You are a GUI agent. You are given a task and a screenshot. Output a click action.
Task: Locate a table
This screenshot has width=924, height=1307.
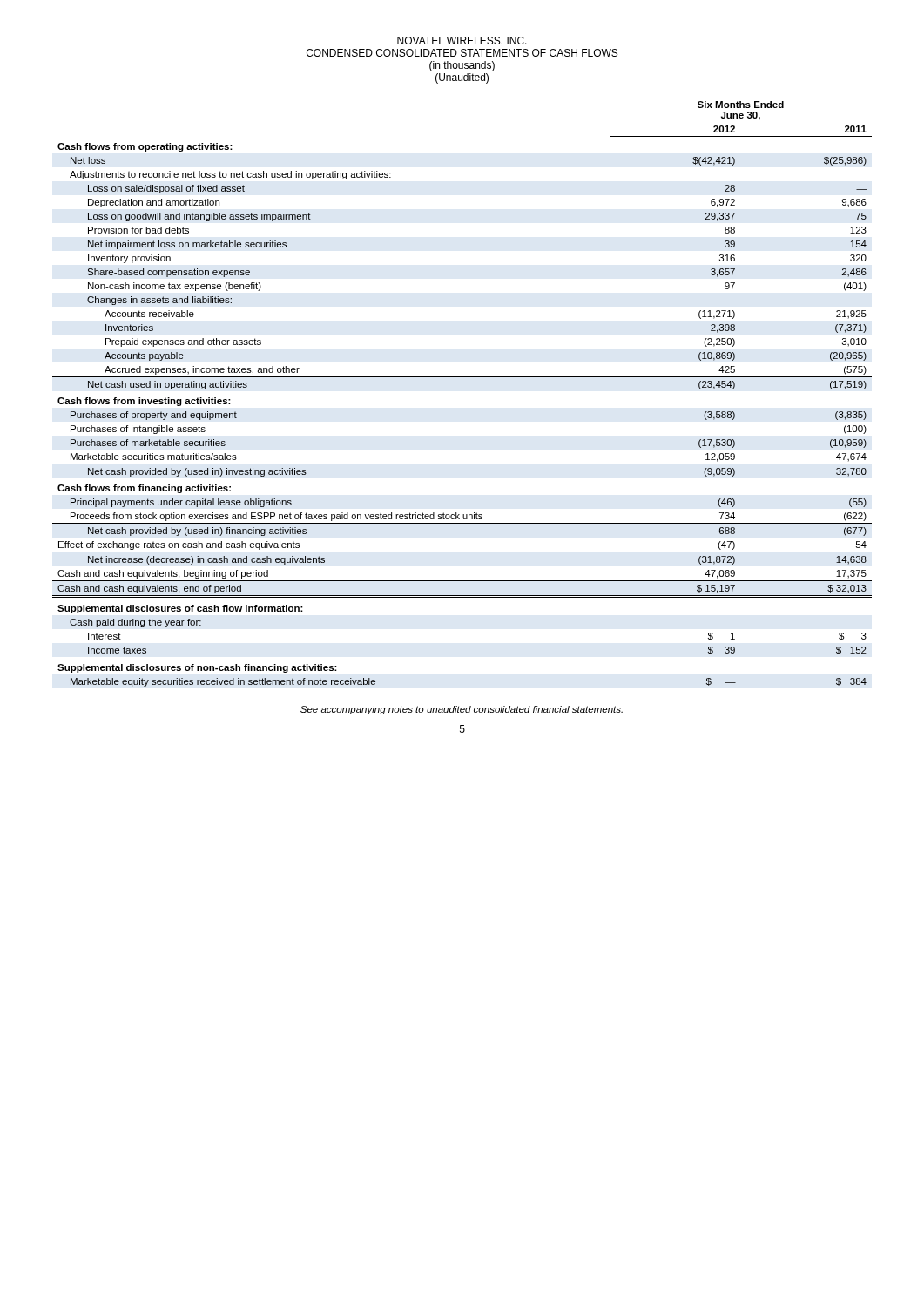[x=462, y=393]
